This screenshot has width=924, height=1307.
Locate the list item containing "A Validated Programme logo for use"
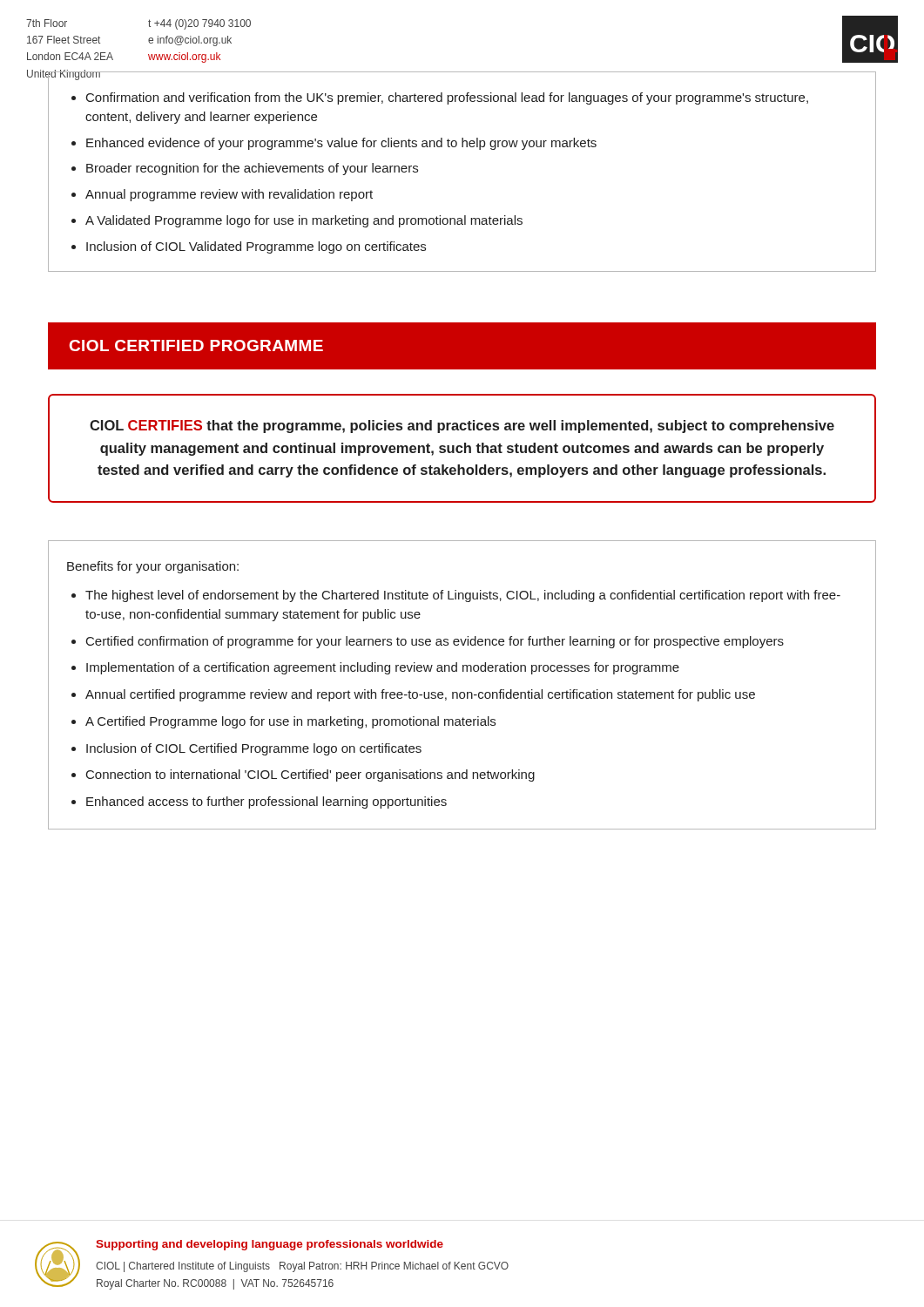(x=304, y=220)
